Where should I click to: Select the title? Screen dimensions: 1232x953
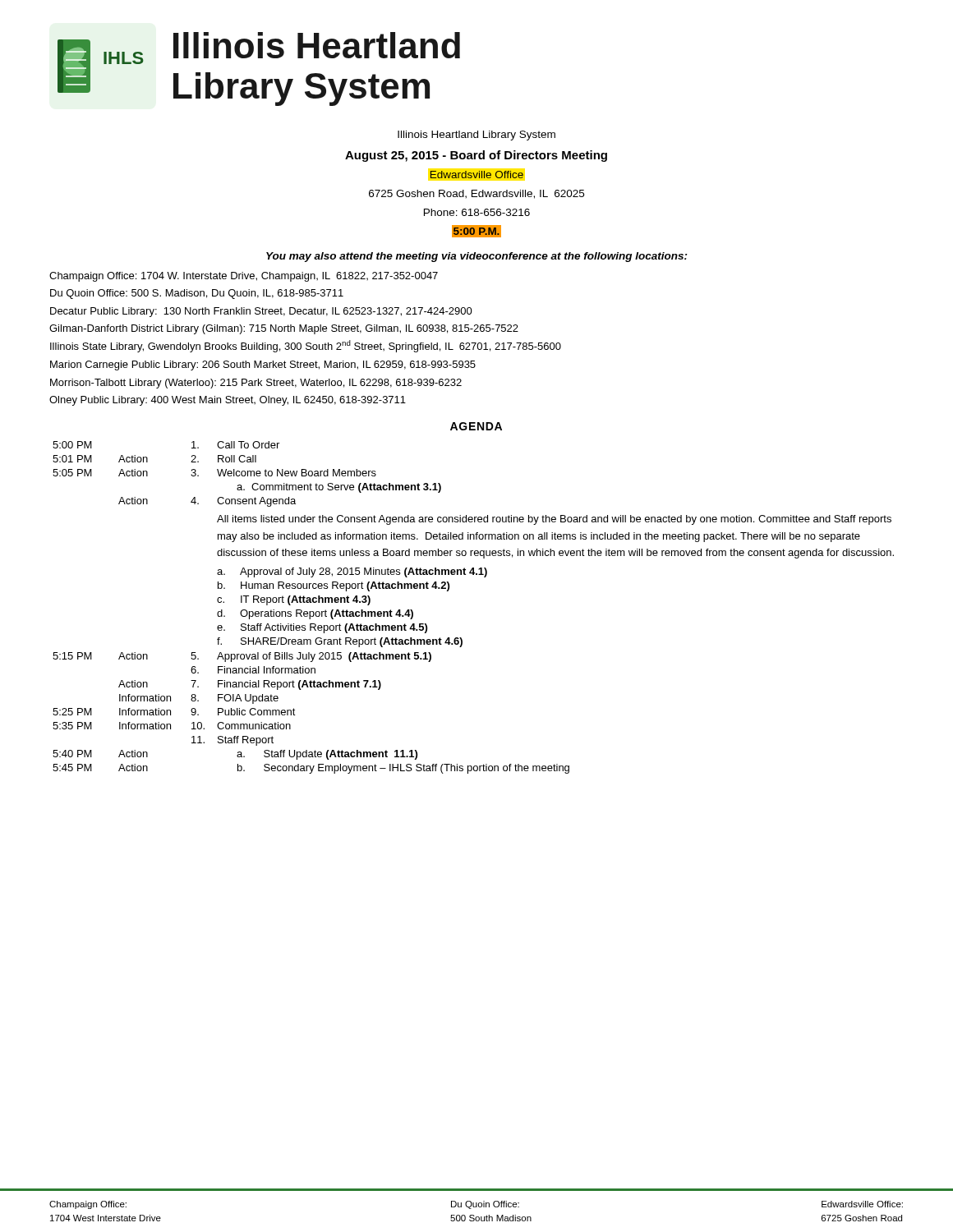tap(476, 183)
